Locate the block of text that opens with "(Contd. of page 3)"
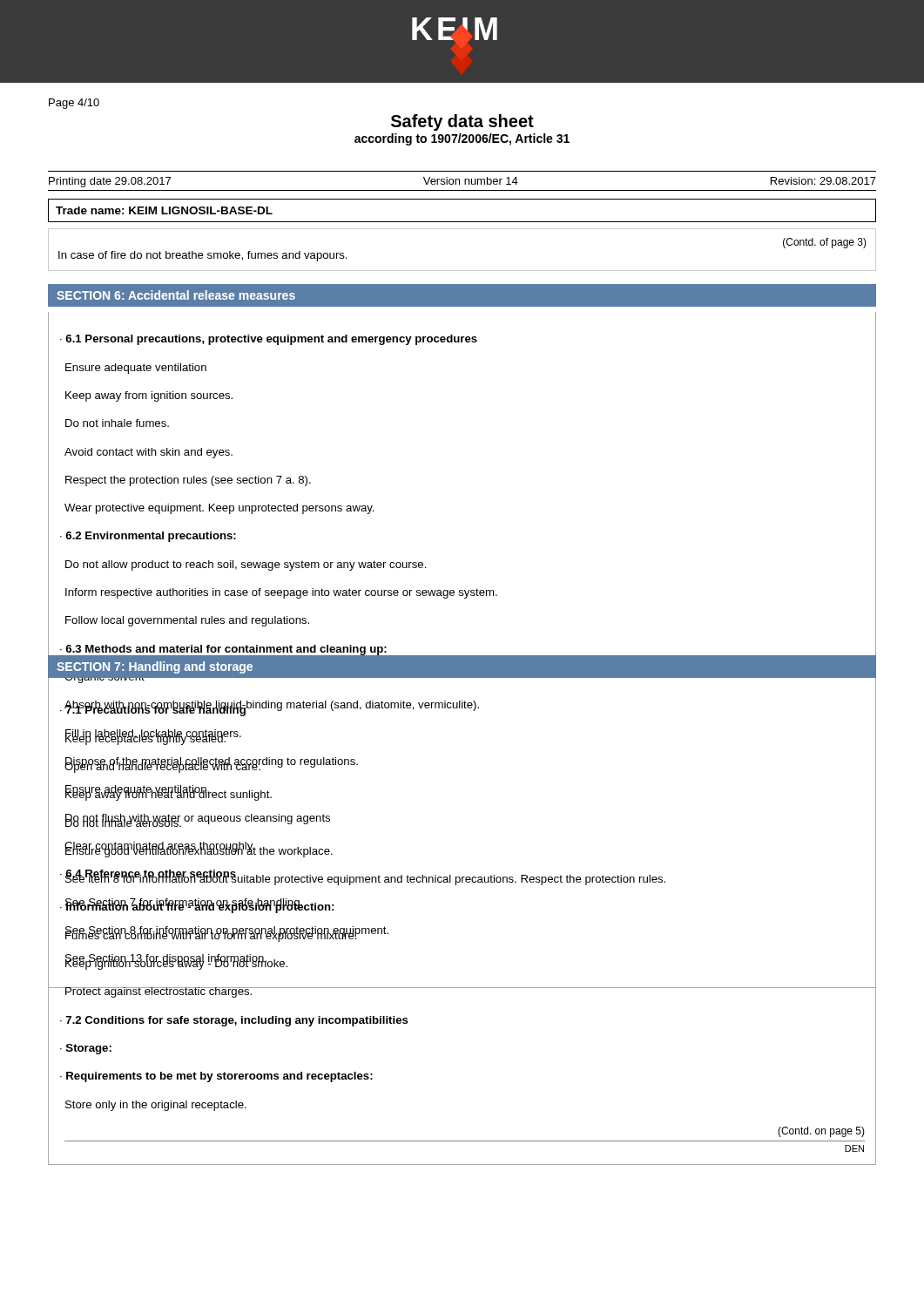Viewport: 924px width, 1307px height. (825, 243)
